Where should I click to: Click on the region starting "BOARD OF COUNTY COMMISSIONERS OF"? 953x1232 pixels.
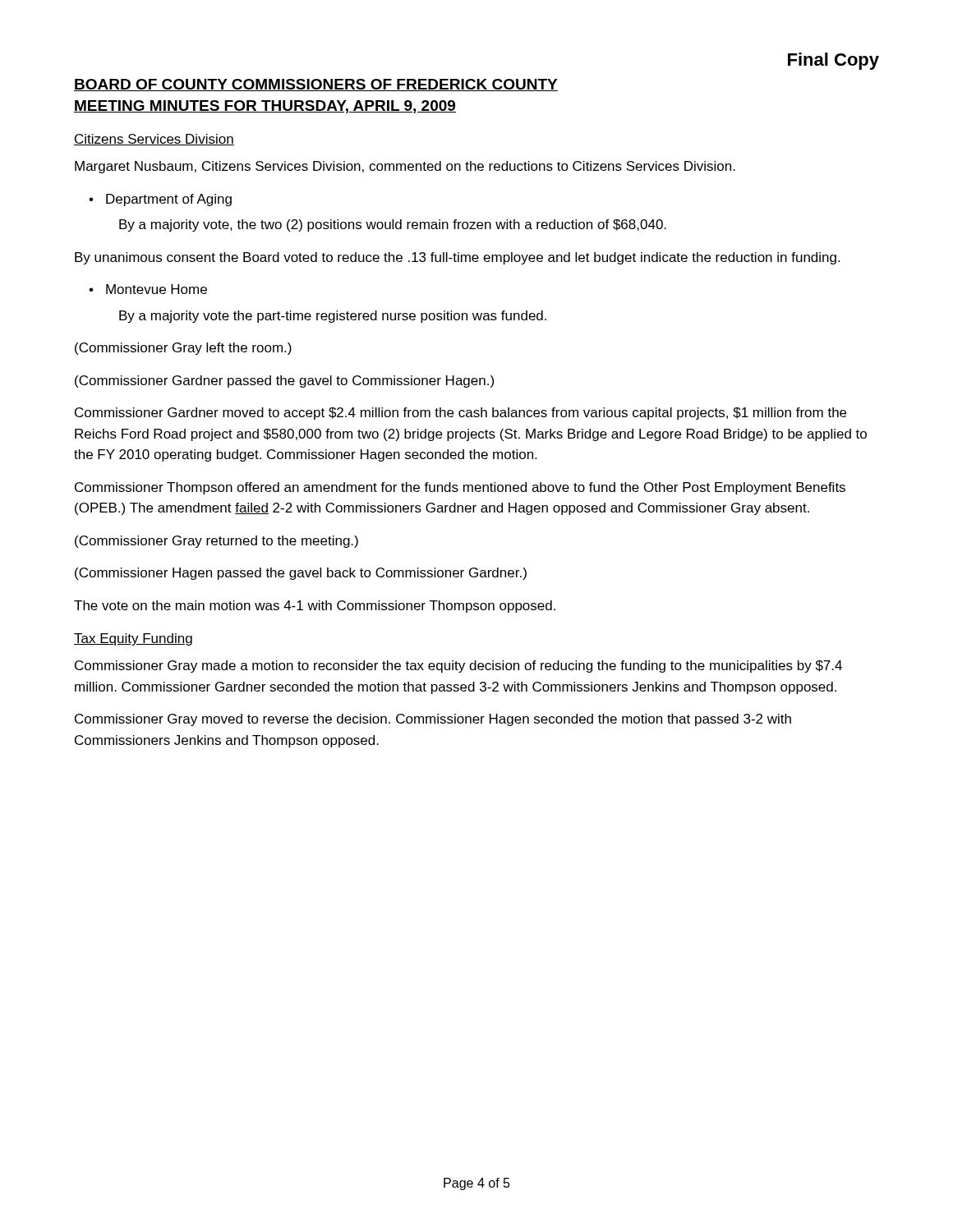pos(316,95)
